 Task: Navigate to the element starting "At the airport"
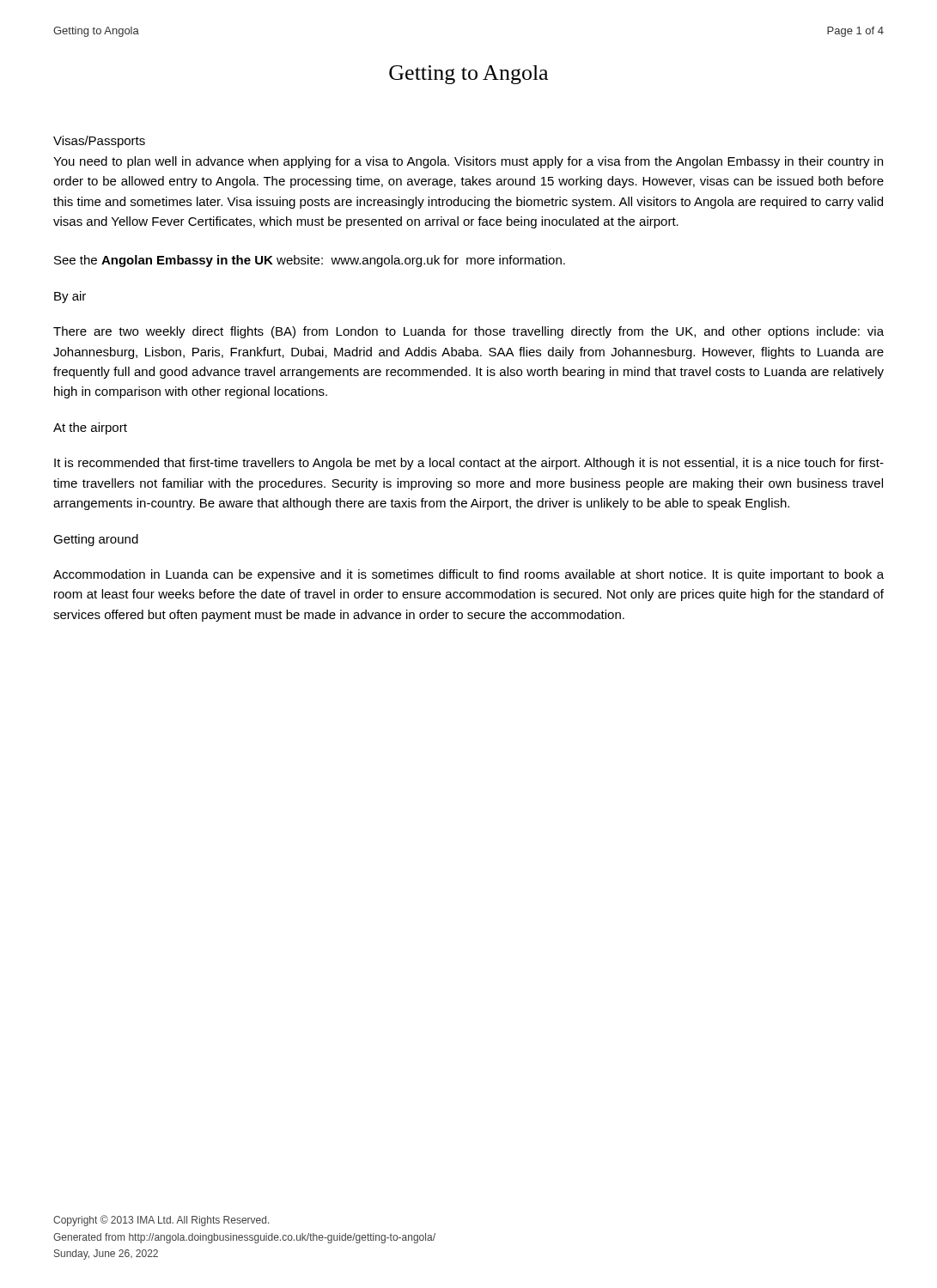(x=90, y=427)
